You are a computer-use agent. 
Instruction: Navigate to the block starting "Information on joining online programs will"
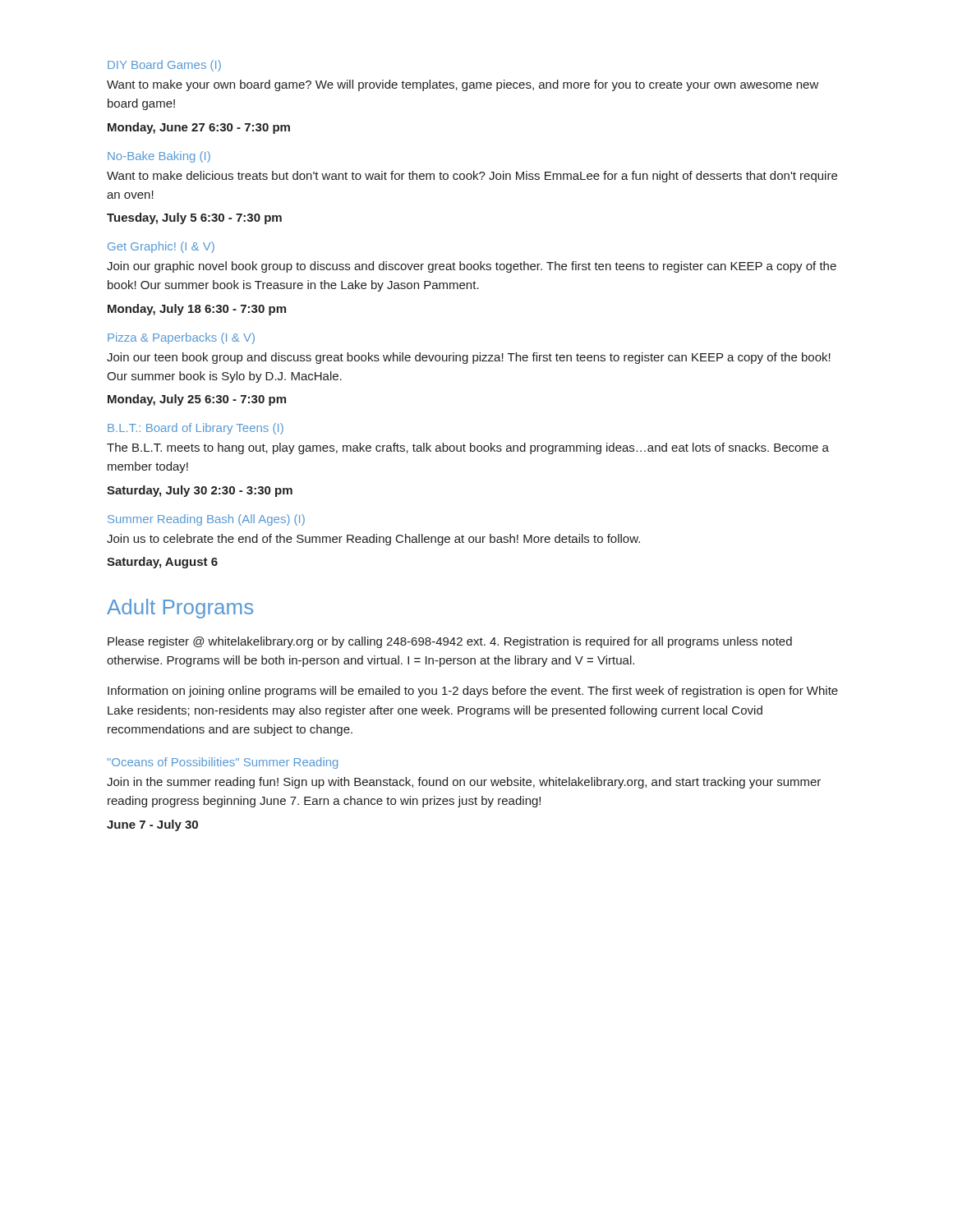click(x=472, y=710)
